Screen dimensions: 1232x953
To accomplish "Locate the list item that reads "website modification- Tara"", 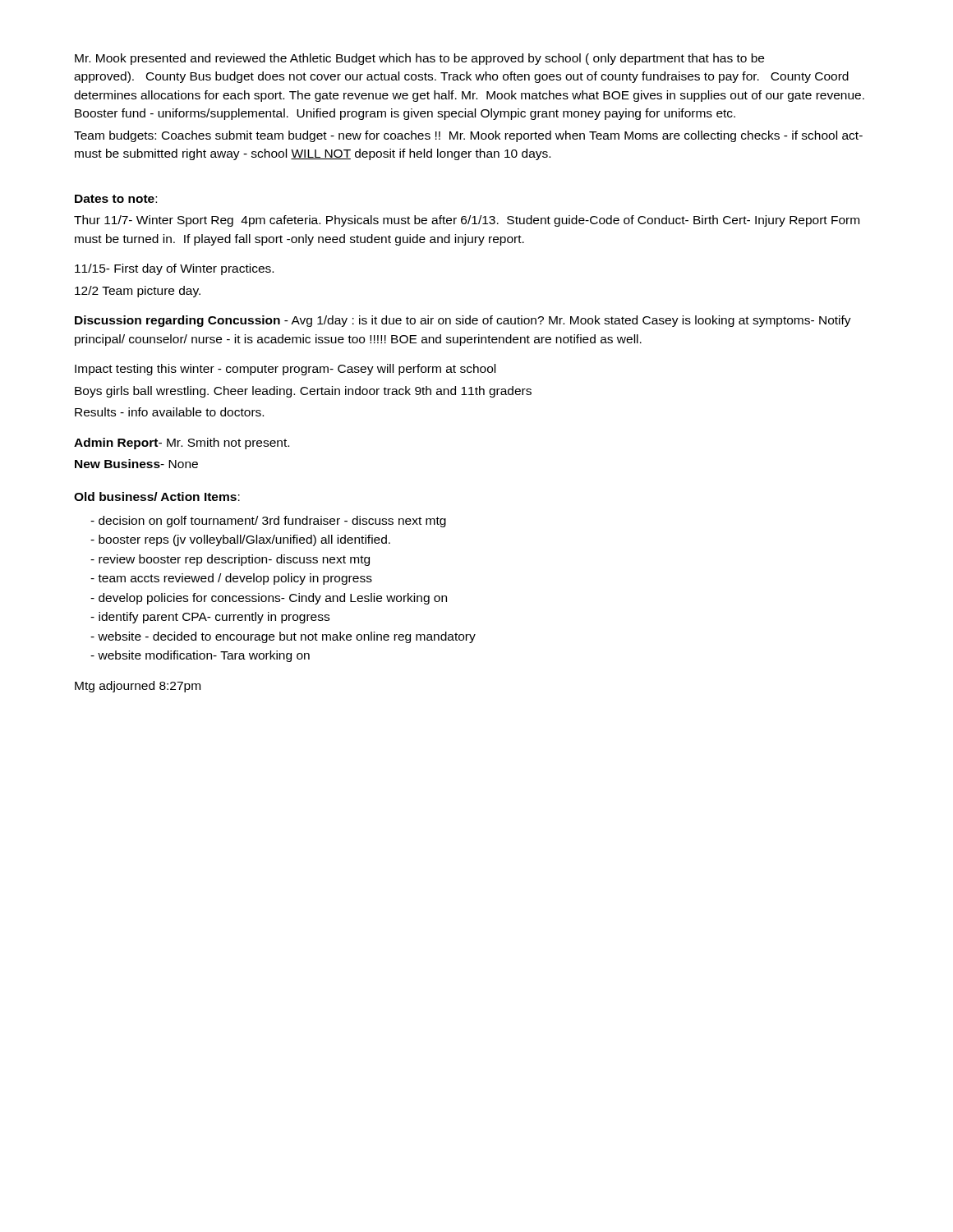I will pyautogui.click(x=200, y=656).
